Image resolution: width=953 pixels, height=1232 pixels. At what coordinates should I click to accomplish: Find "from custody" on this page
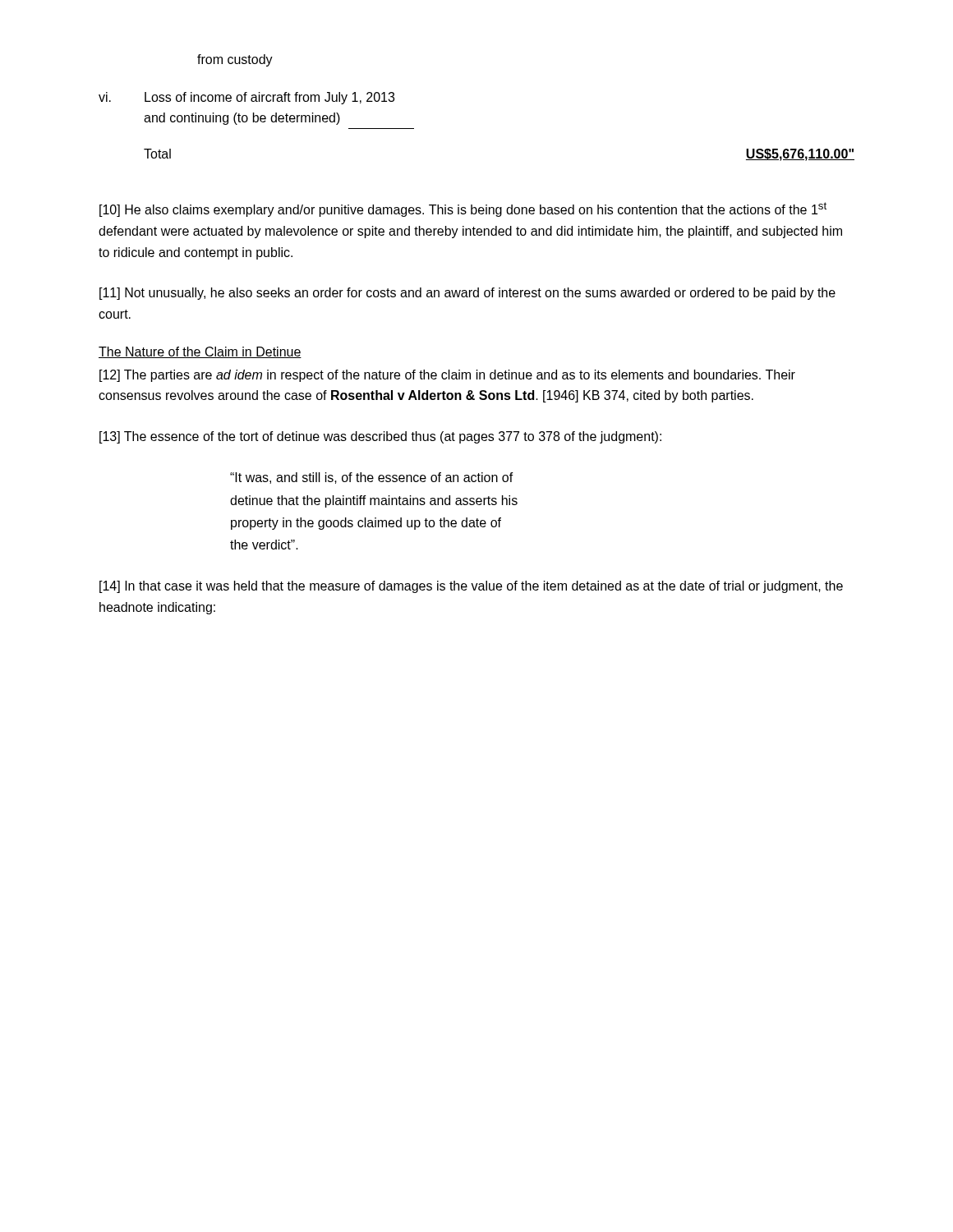click(235, 60)
